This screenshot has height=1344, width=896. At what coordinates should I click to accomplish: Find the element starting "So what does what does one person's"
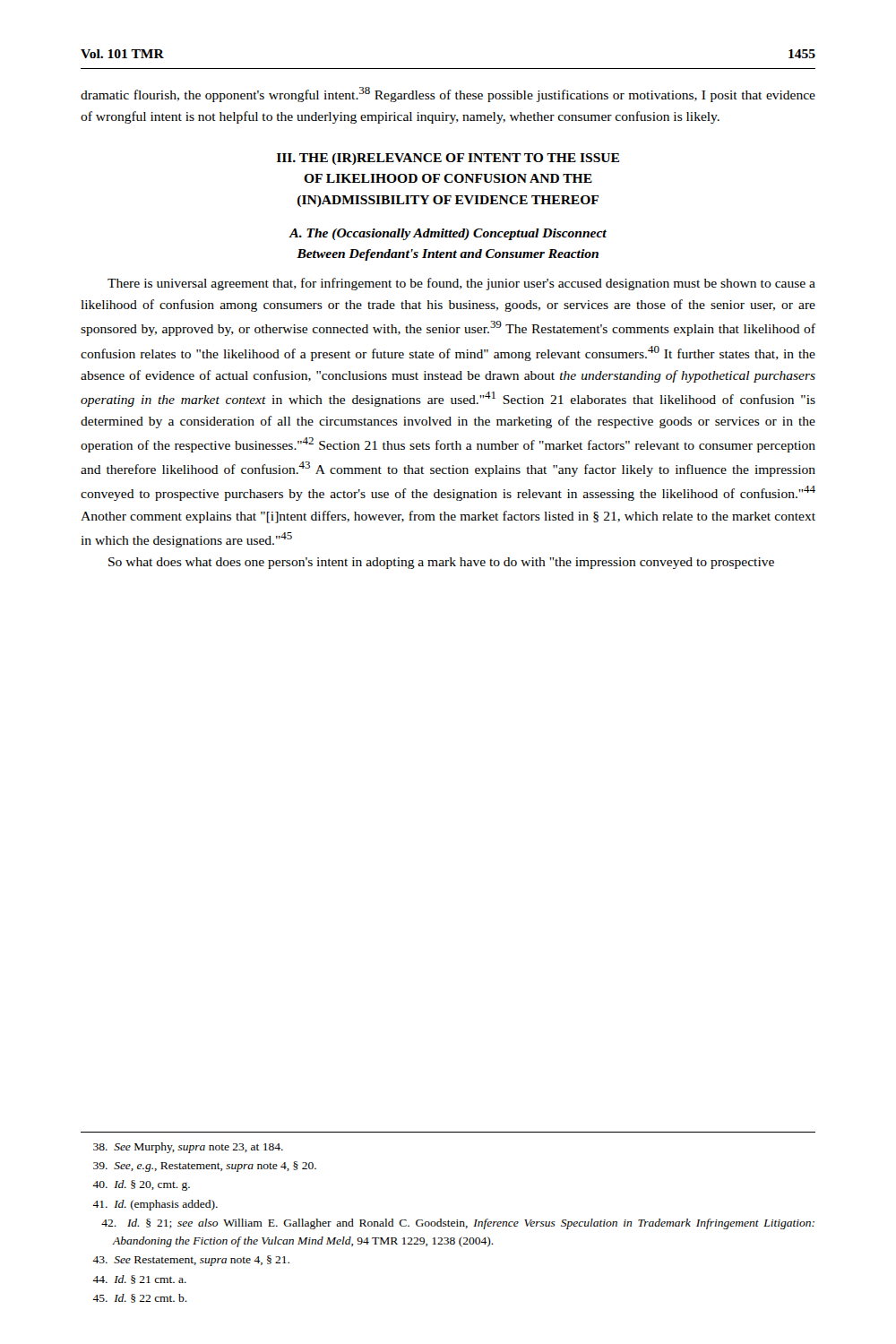pyautogui.click(x=441, y=561)
